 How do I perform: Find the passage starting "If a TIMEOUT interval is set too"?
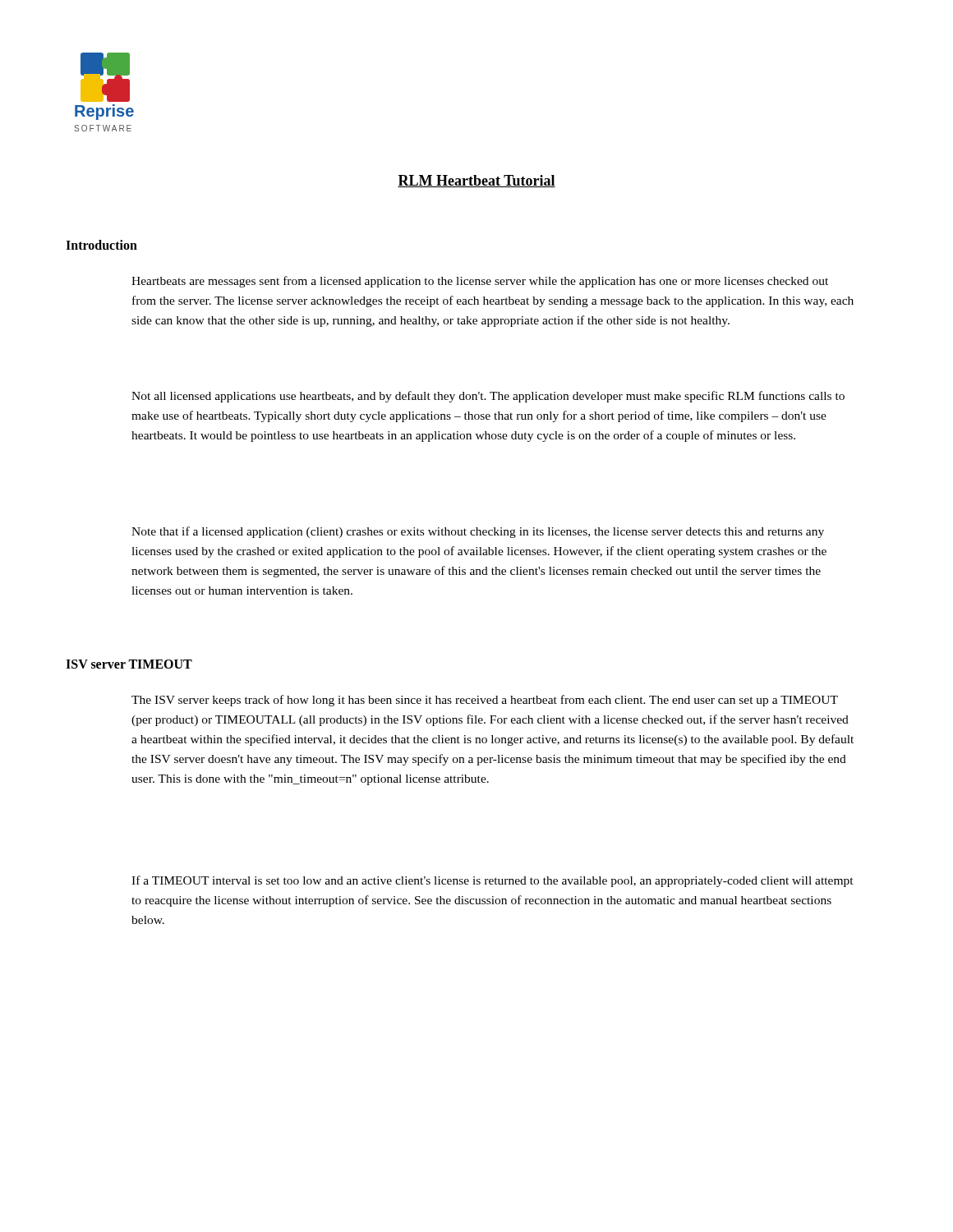point(492,900)
